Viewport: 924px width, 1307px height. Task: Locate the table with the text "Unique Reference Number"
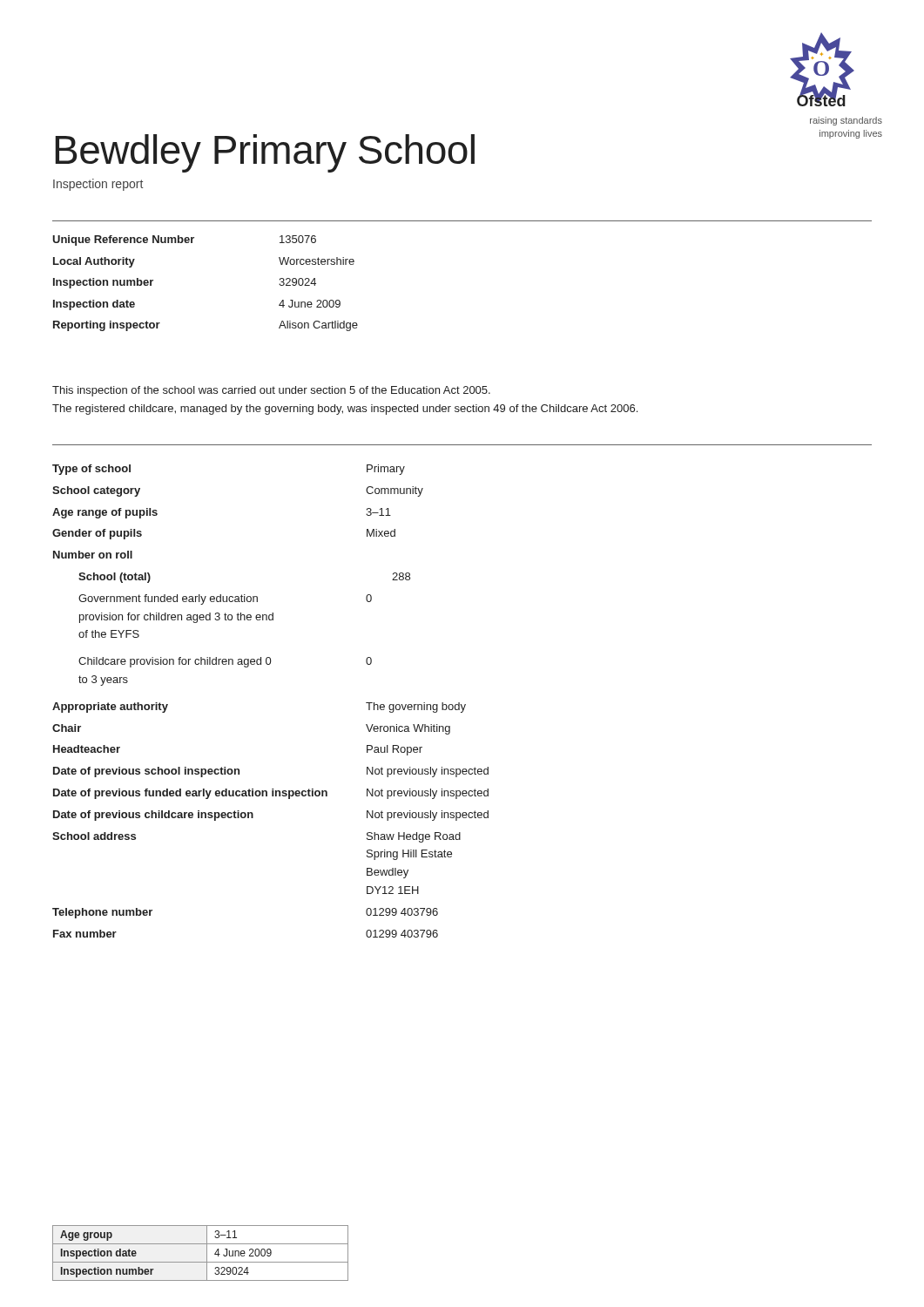point(435,284)
